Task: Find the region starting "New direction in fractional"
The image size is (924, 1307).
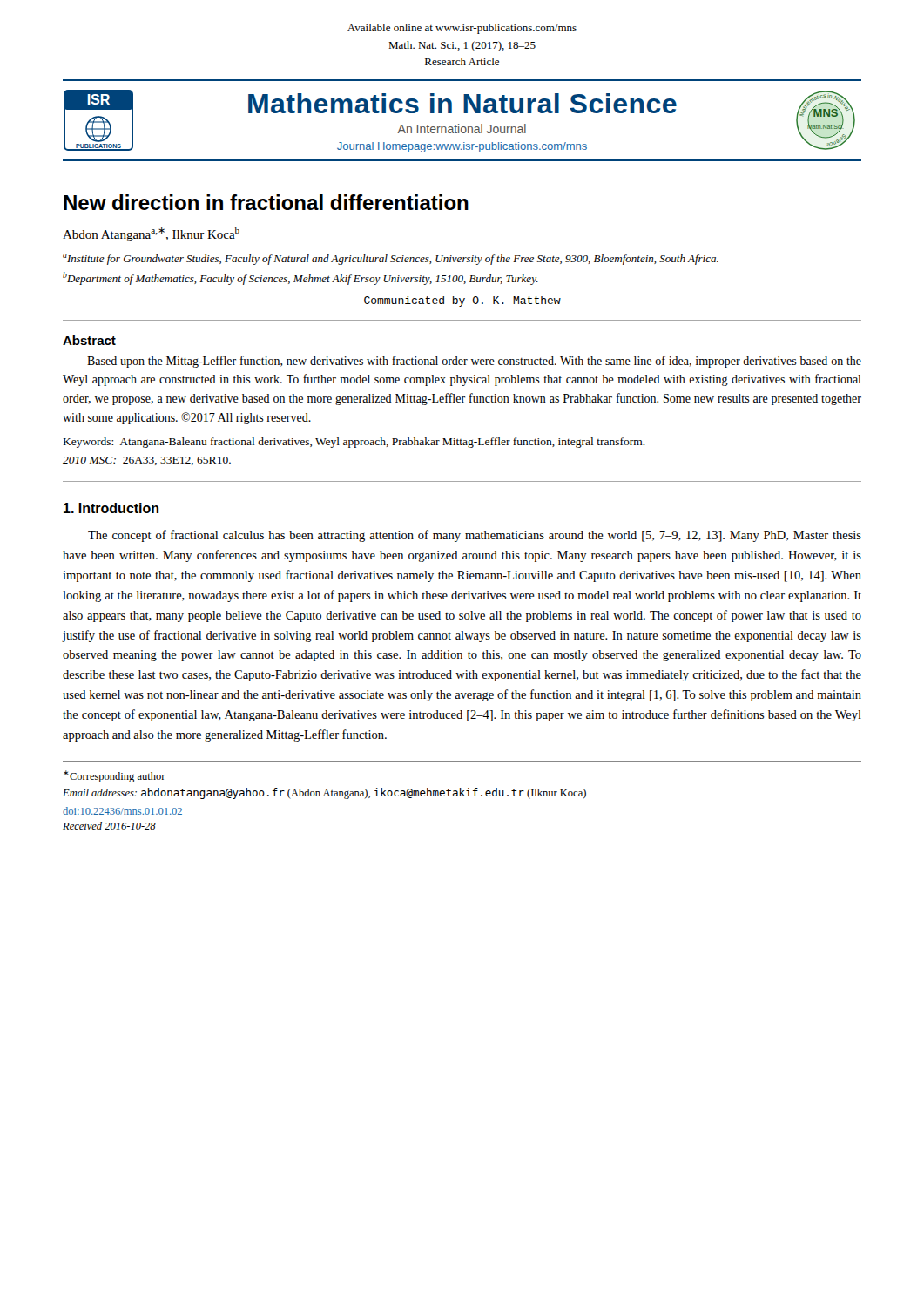Action: pos(266,202)
